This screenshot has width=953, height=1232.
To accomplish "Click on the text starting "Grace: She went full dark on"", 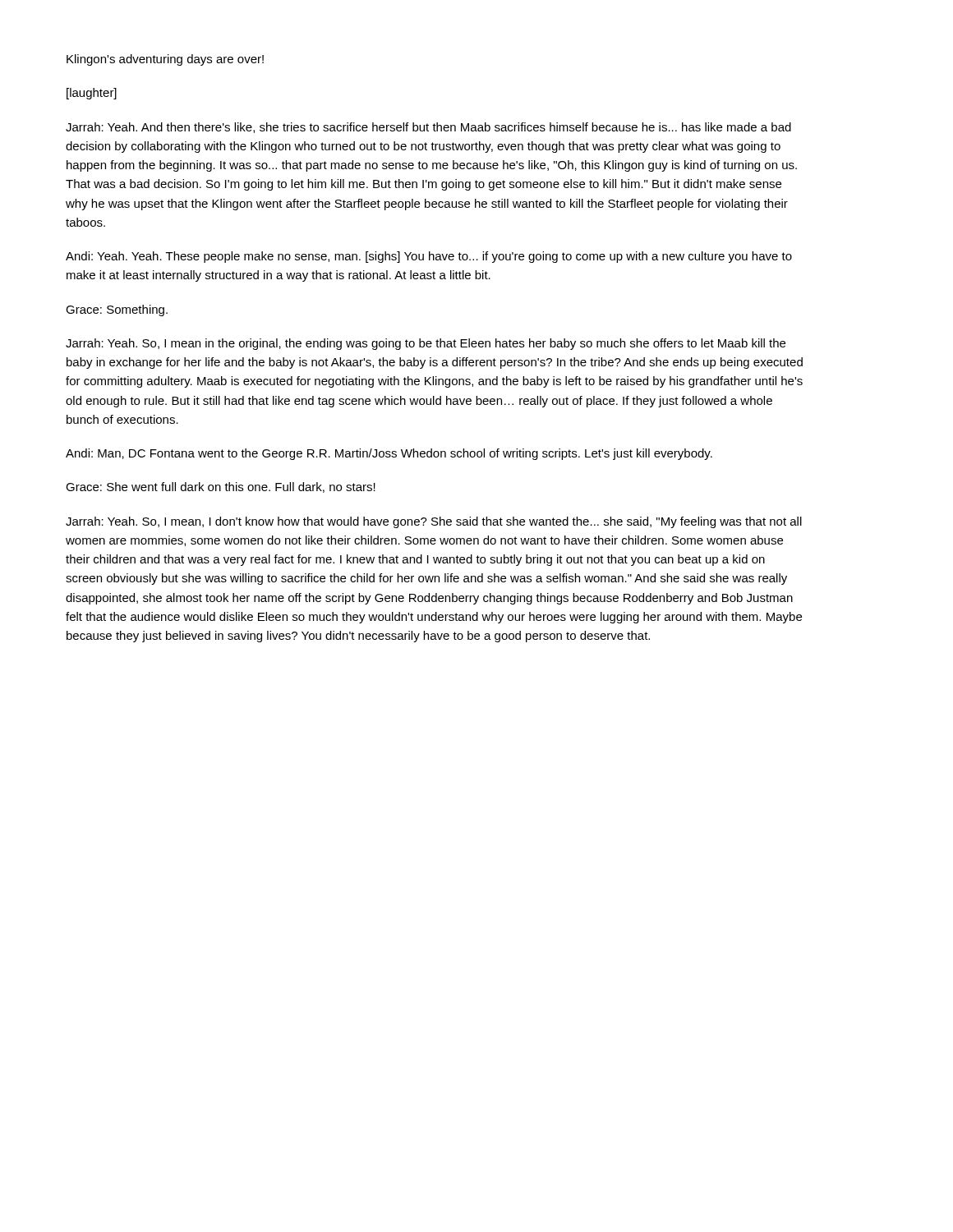I will 221,487.
